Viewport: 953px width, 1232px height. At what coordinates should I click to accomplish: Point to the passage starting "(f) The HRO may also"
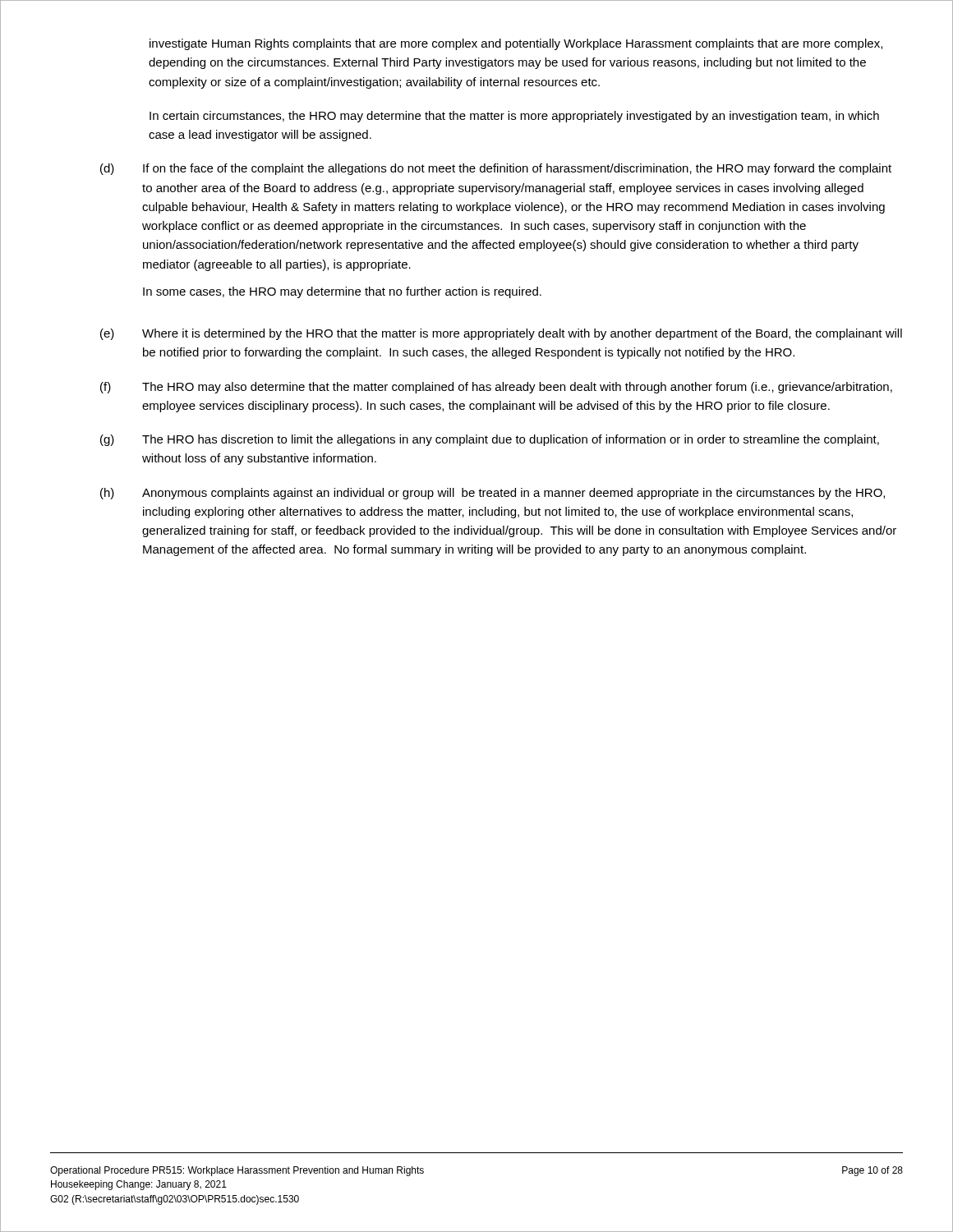[476, 396]
